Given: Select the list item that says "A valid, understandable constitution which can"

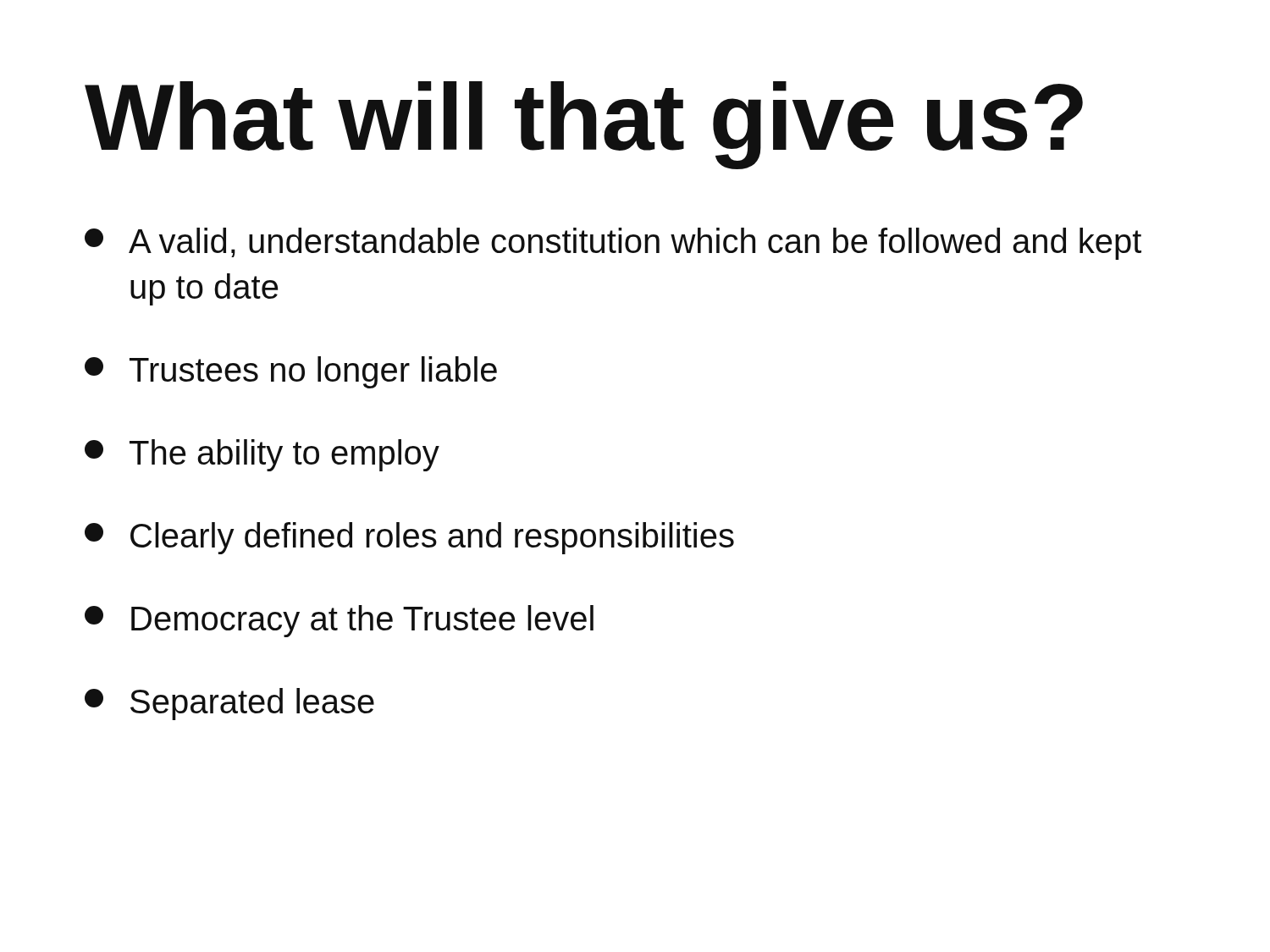Looking at the screenshot, I should [635, 264].
